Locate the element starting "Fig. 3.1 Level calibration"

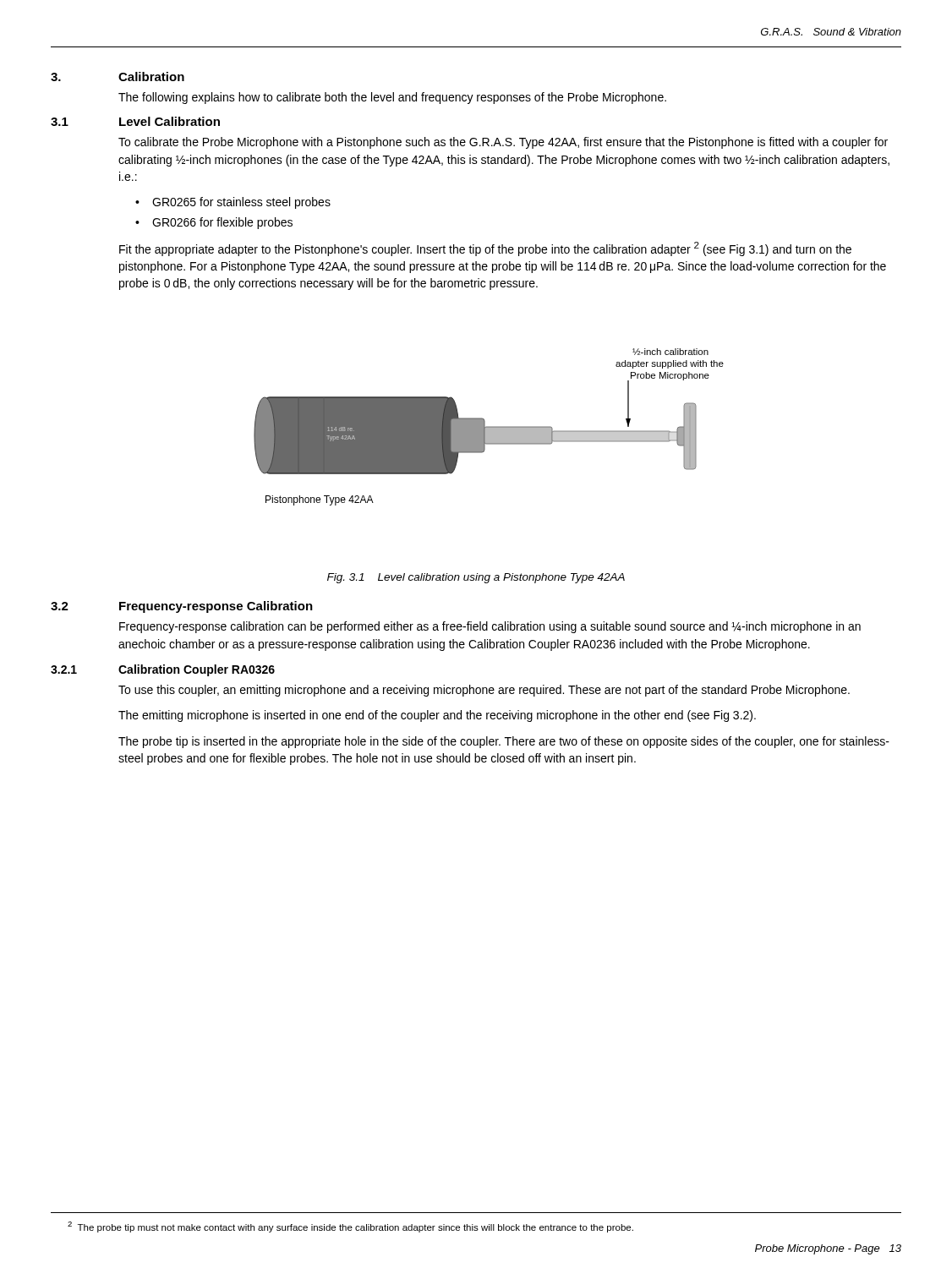[x=476, y=577]
